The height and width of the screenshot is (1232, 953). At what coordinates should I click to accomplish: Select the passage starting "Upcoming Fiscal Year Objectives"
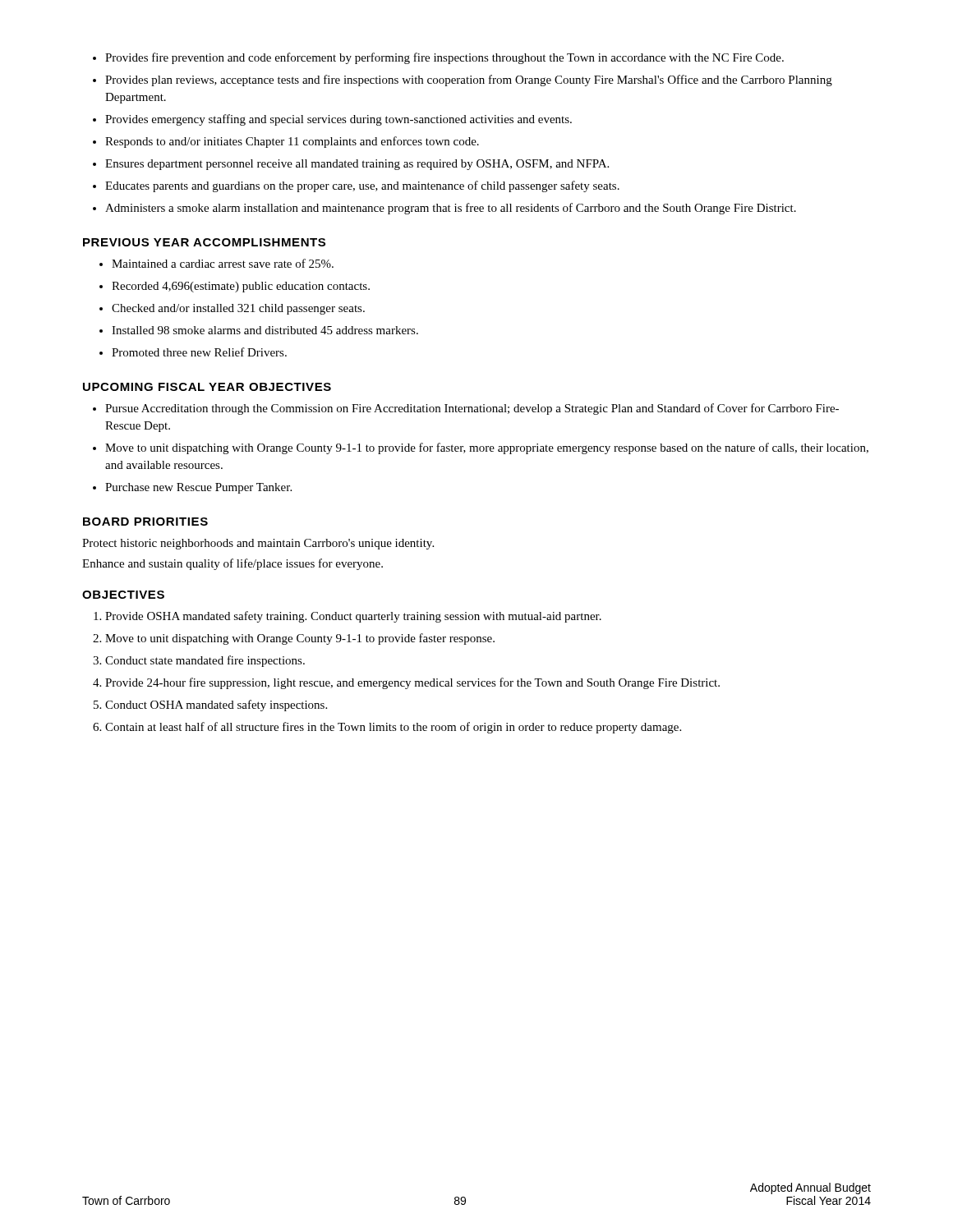click(x=207, y=386)
